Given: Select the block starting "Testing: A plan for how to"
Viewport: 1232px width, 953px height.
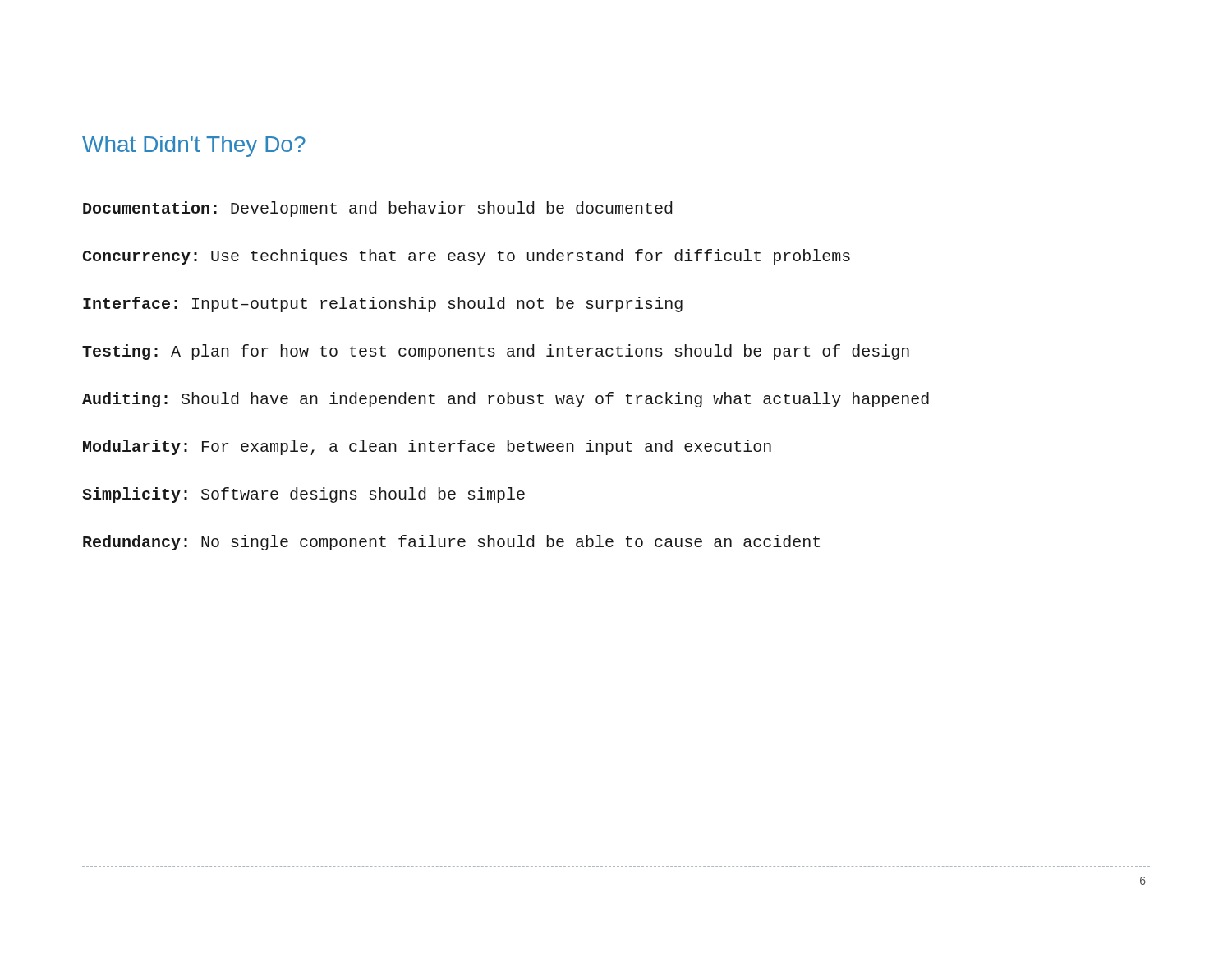Looking at the screenshot, I should (x=496, y=352).
